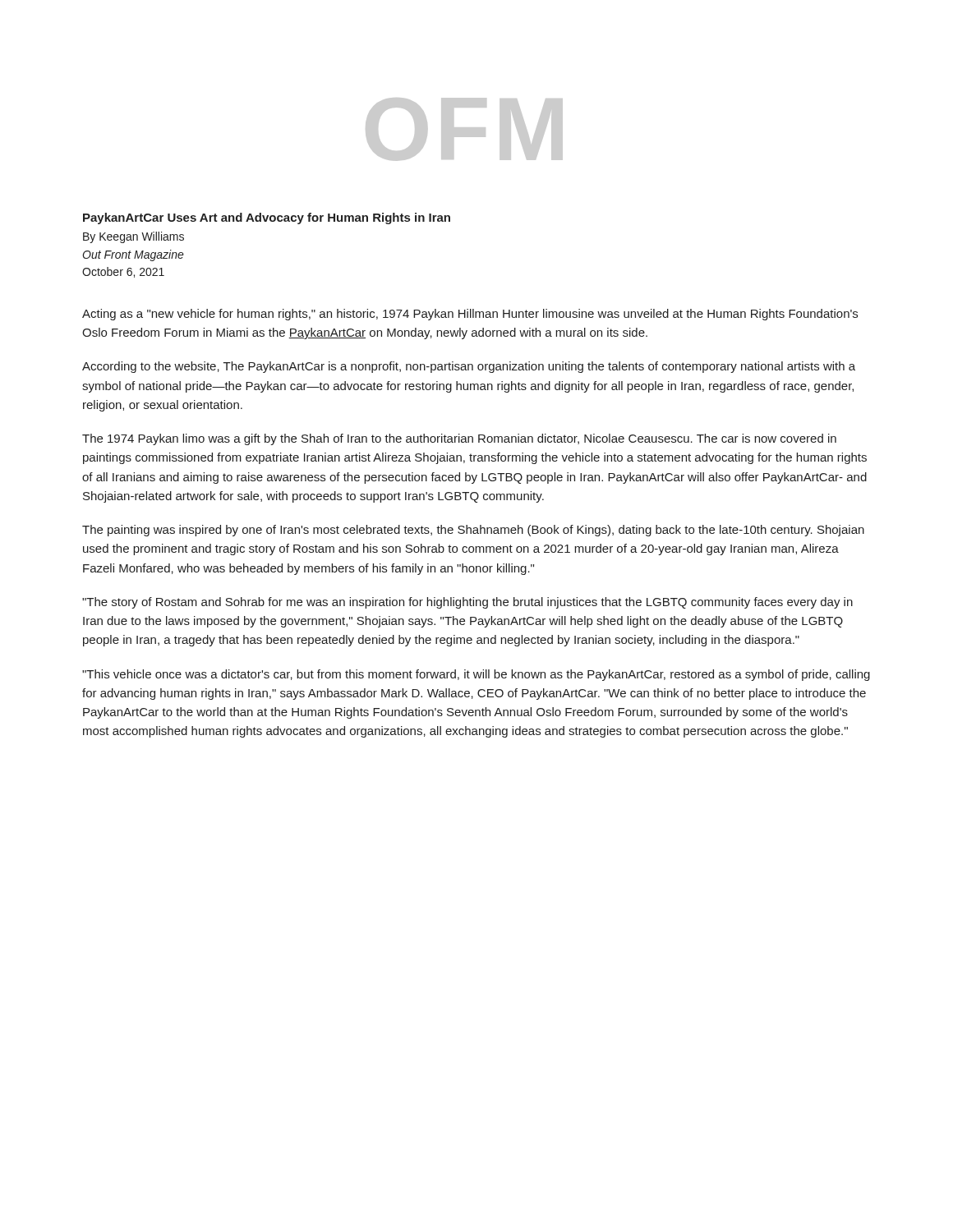Click on the text starting "By Keegan Williams"
Viewport: 953px width, 1232px height.
[x=133, y=237]
